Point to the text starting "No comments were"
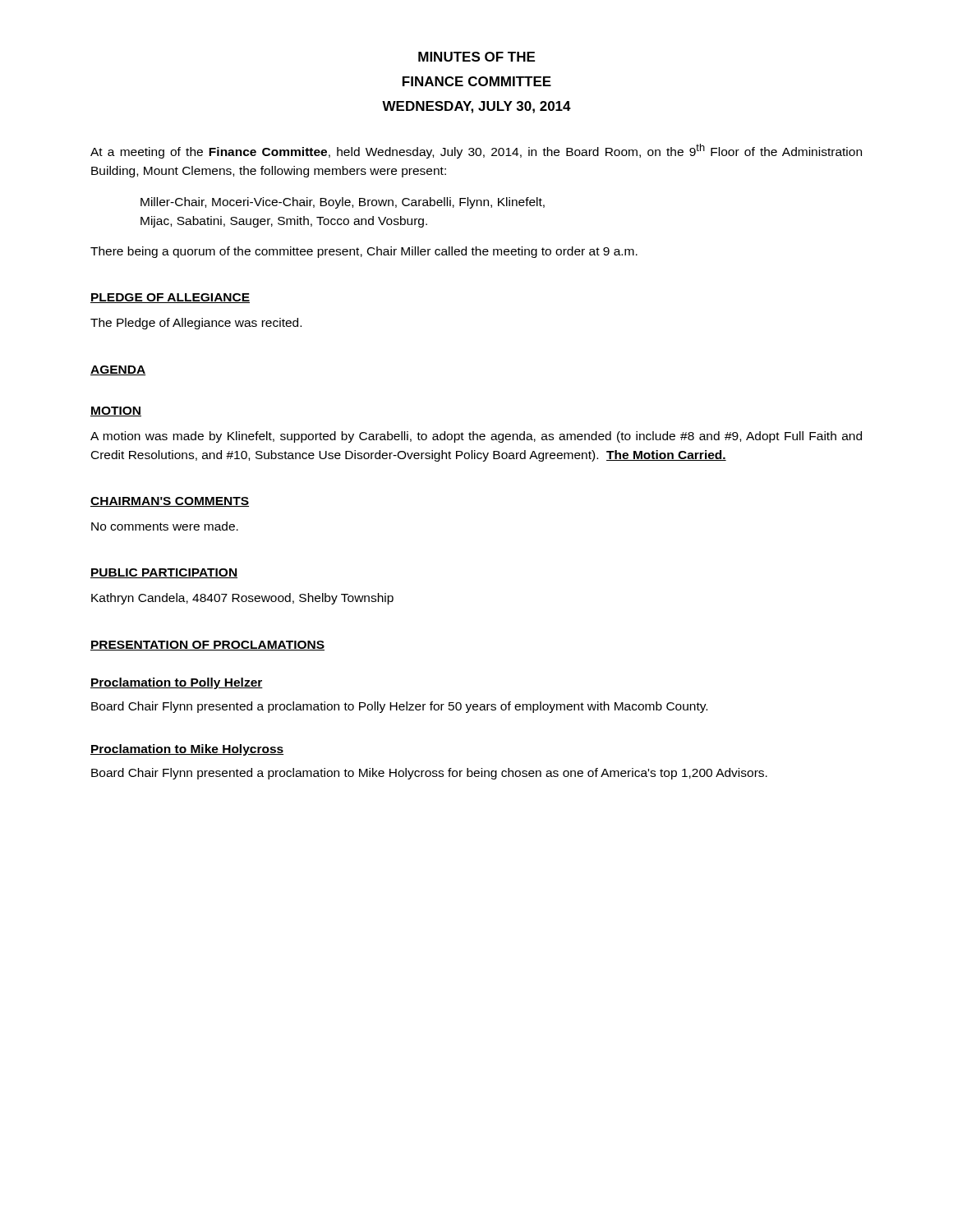This screenshot has height=1232, width=953. click(165, 526)
